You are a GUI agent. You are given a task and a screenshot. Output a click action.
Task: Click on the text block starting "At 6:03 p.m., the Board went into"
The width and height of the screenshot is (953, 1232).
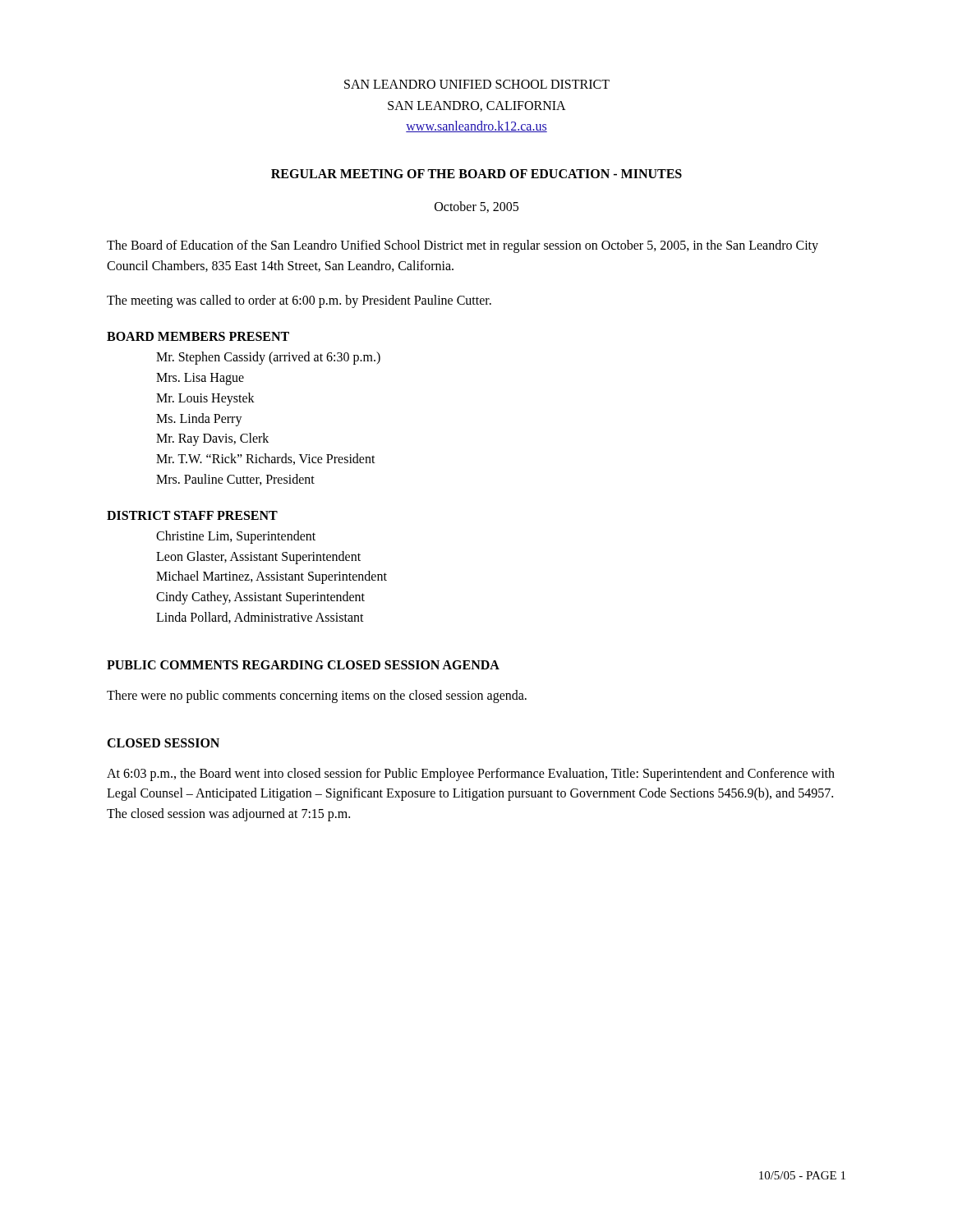[x=472, y=793]
